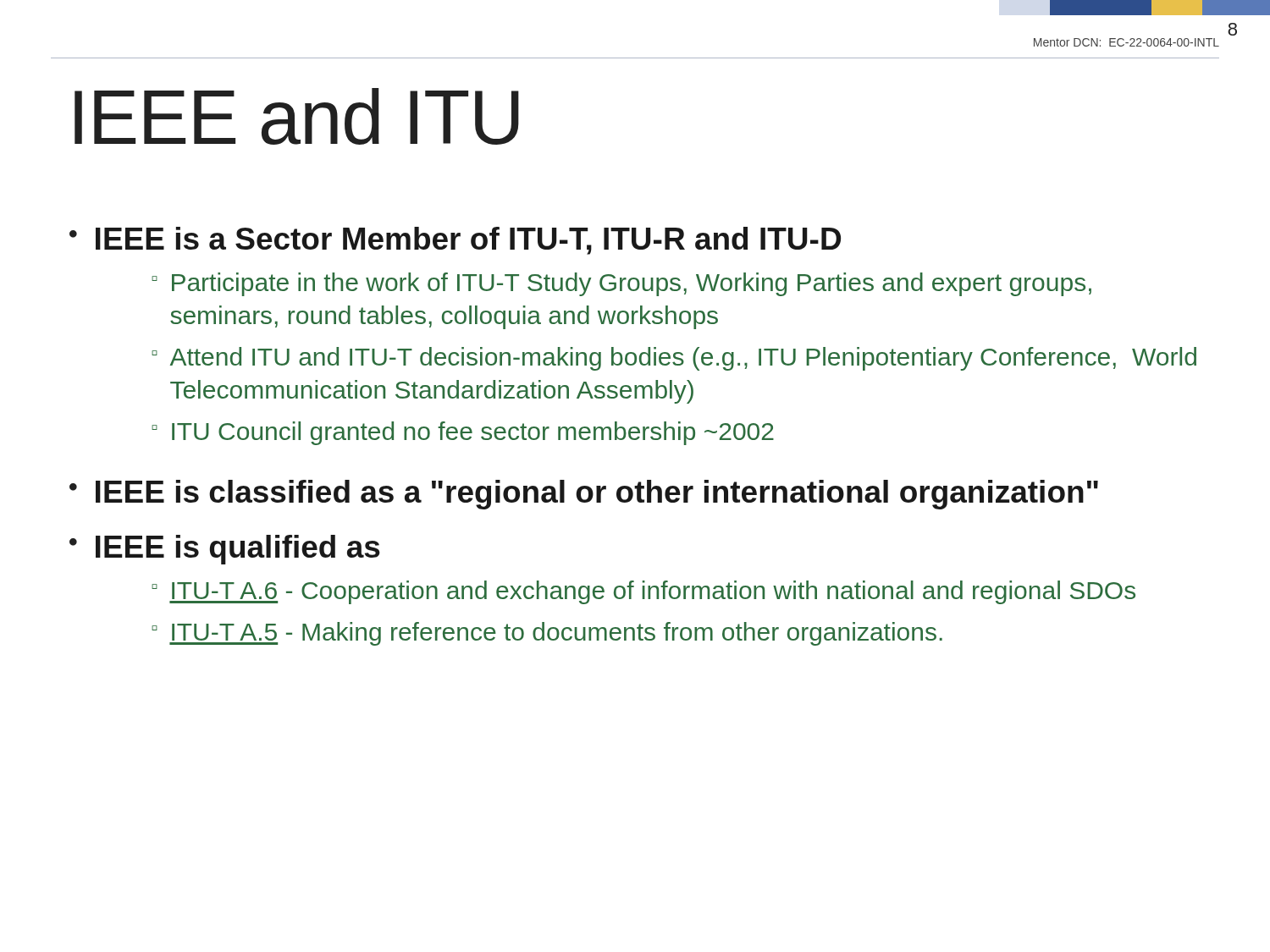Viewport: 1270px width, 952px height.
Task: Point to the block beginning "▫ Attend ITU and ITU-T decision-making"
Action: [x=677, y=373]
